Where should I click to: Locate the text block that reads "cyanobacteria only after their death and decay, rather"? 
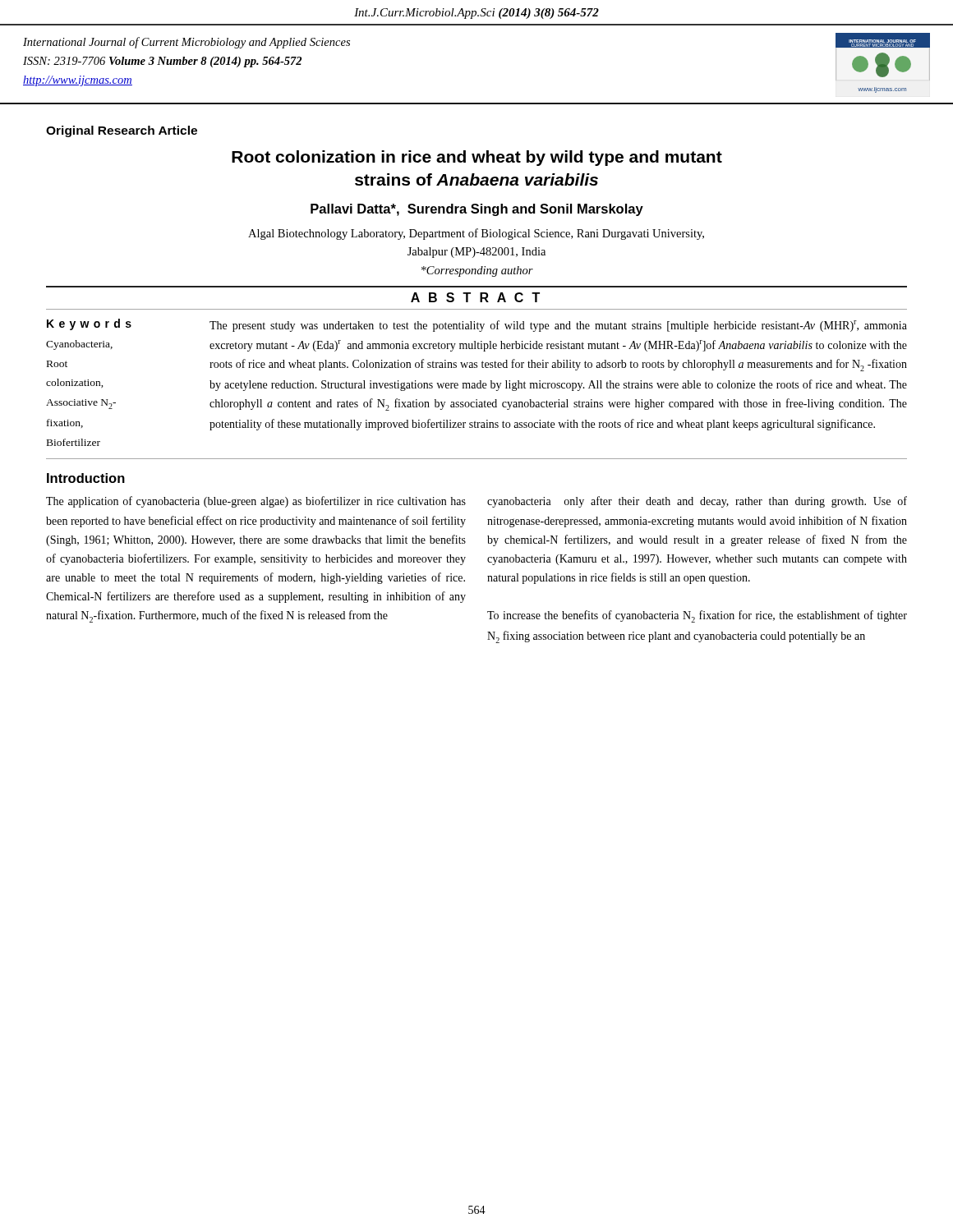[697, 570]
